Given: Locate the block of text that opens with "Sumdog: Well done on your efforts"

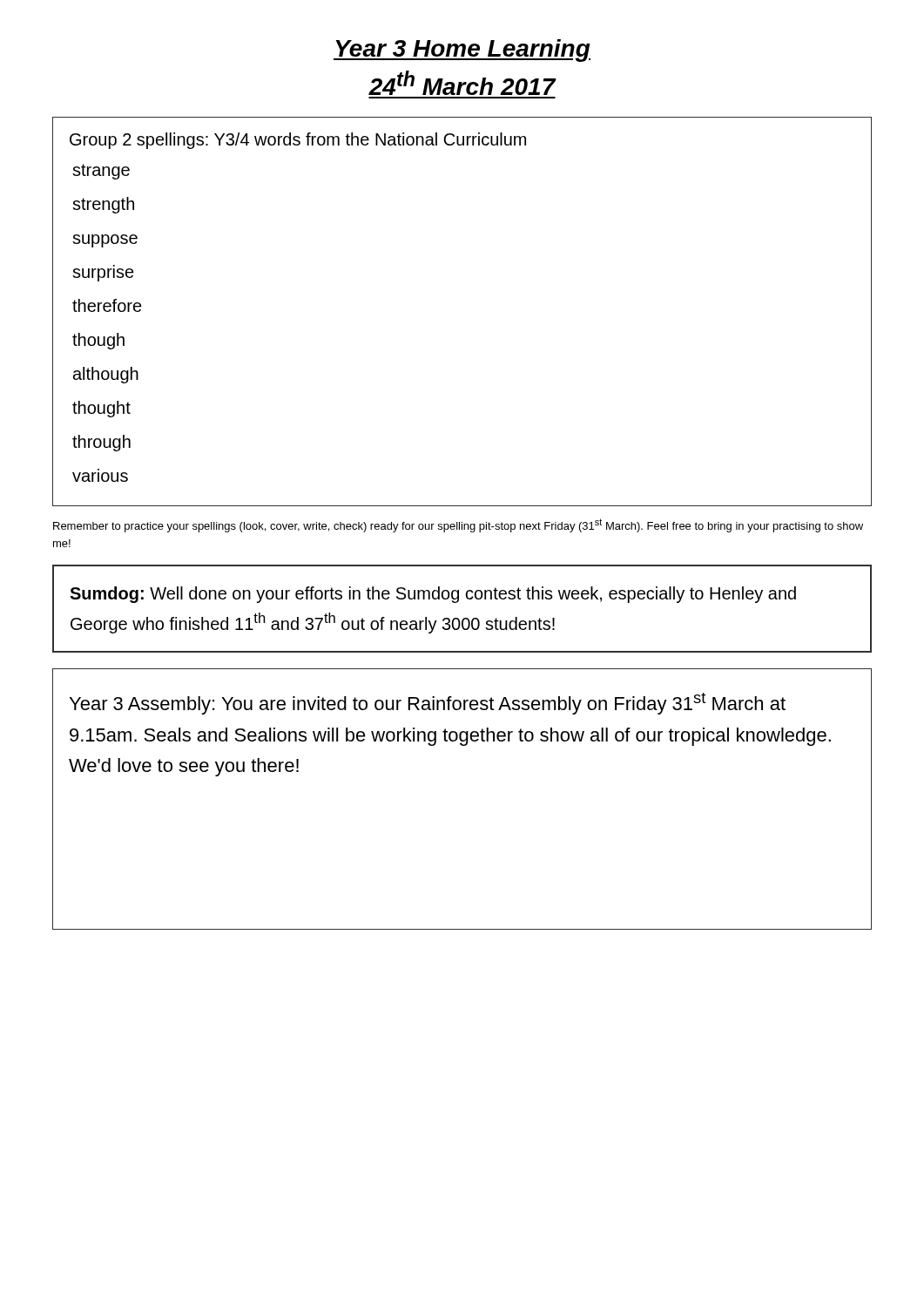Looking at the screenshot, I should pos(433,608).
